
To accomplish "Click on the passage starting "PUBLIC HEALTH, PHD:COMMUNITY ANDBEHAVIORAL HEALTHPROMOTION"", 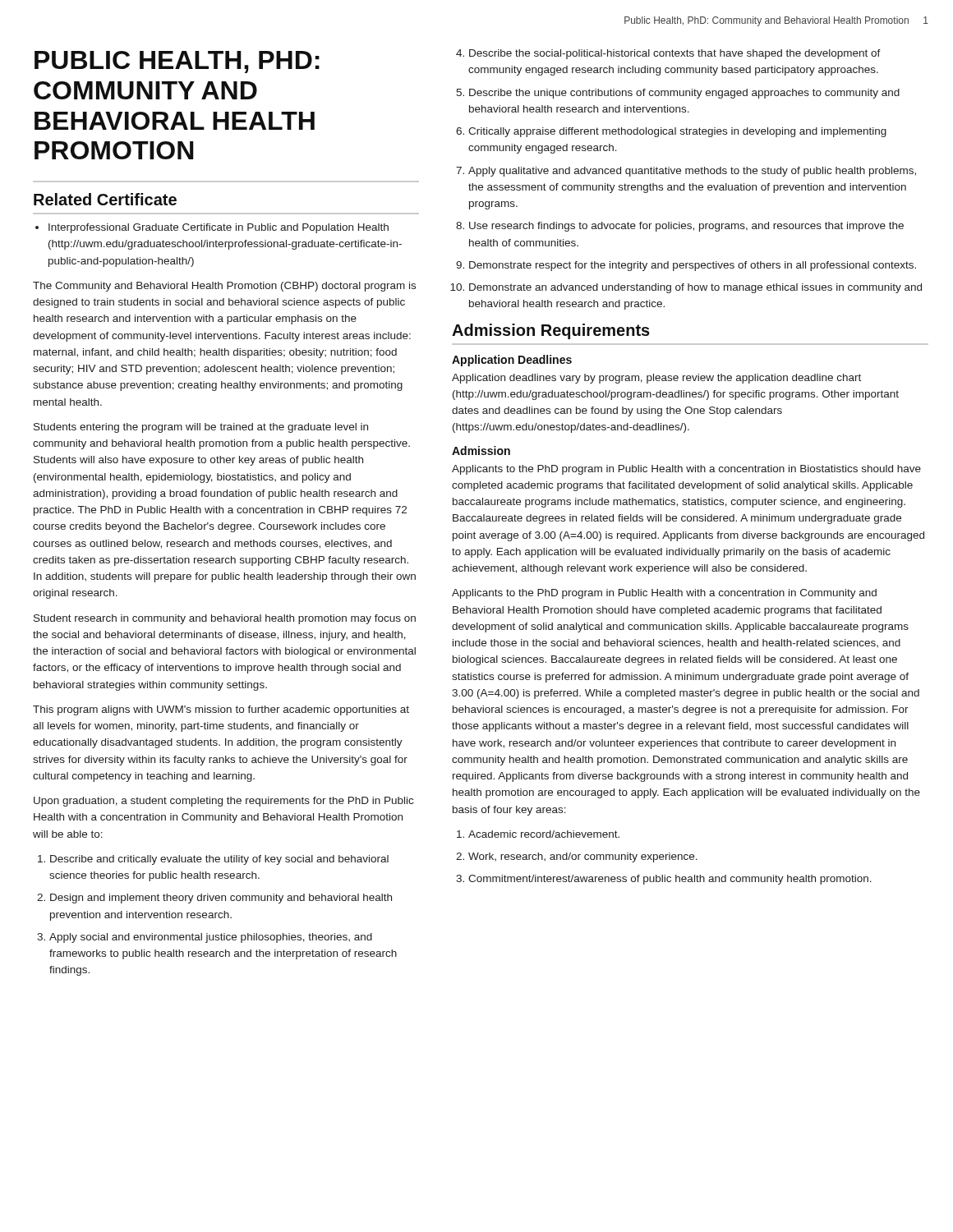I will tap(226, 106).
